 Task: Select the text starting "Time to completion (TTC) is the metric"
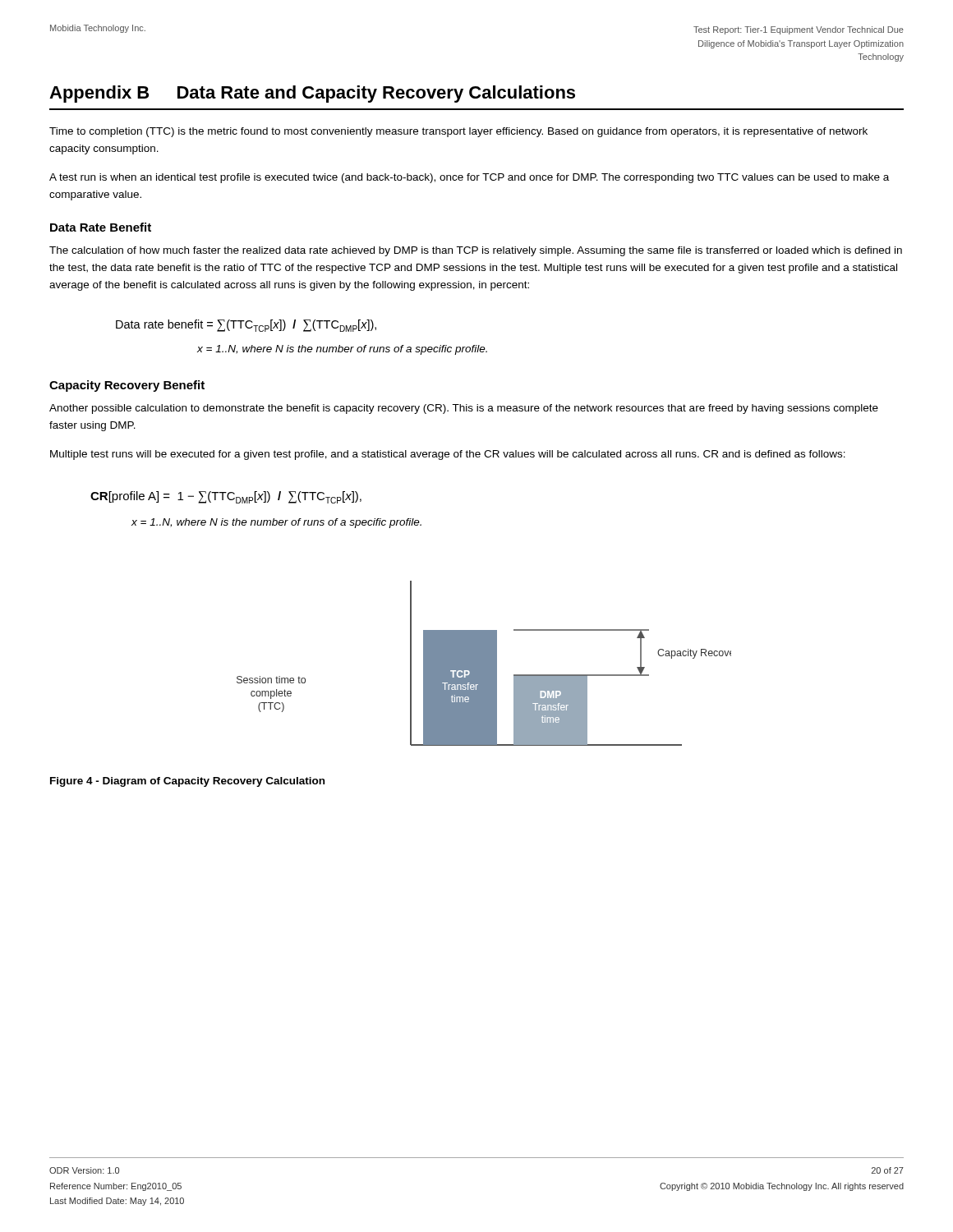point(458,140)
